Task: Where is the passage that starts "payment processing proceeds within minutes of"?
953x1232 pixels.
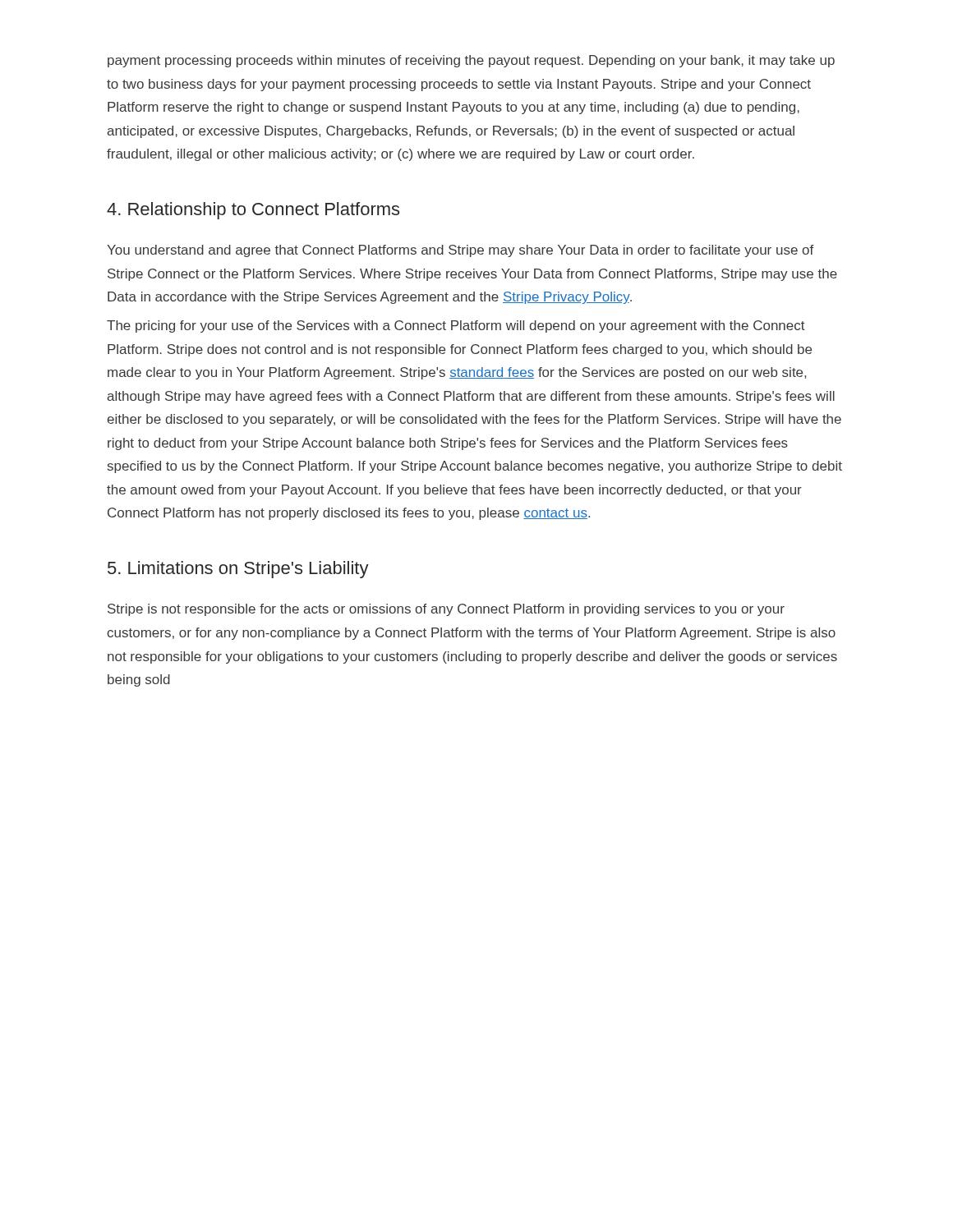Action: click(x=471, y=107)
